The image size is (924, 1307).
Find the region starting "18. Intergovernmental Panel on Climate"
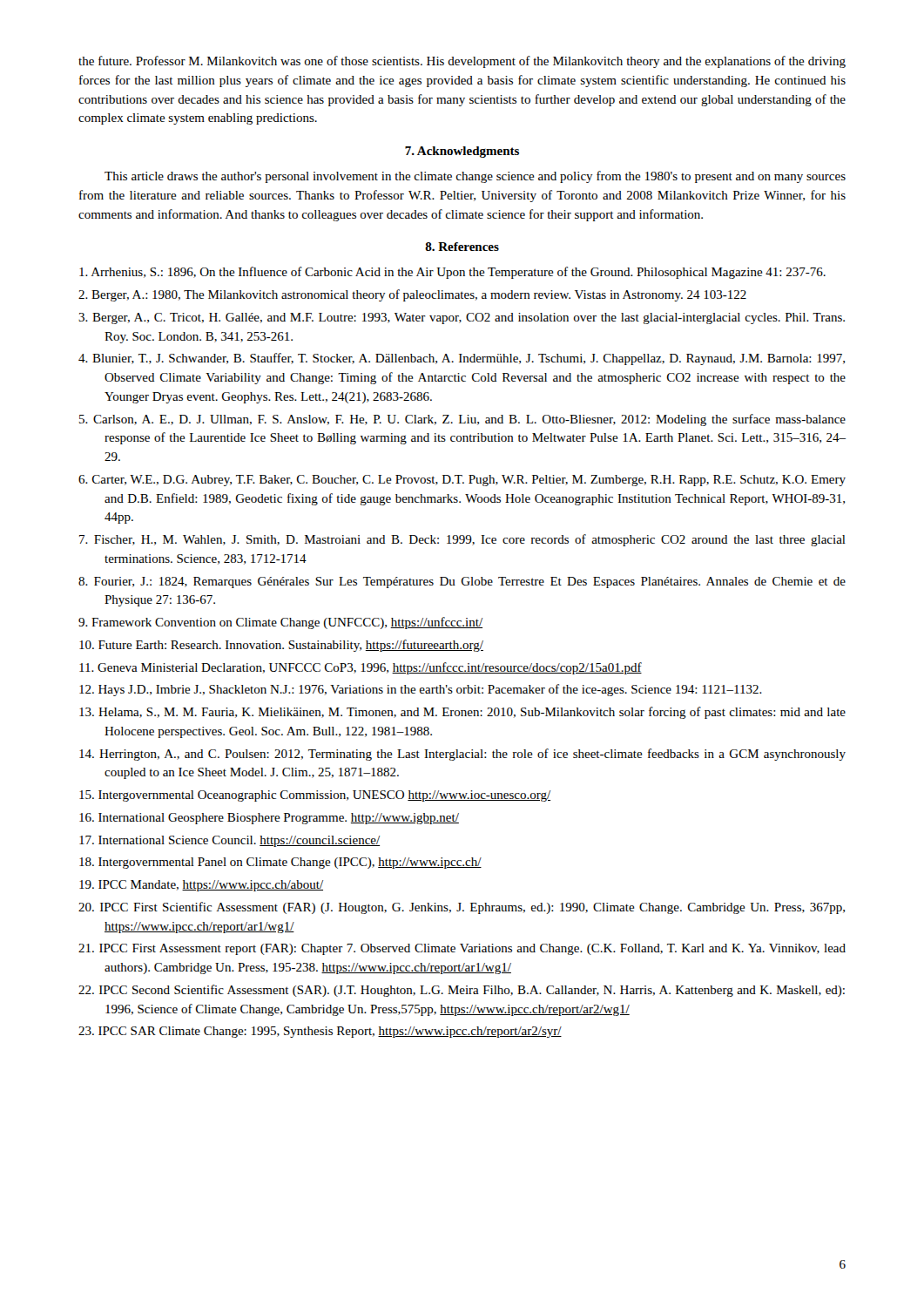point(280,862)
